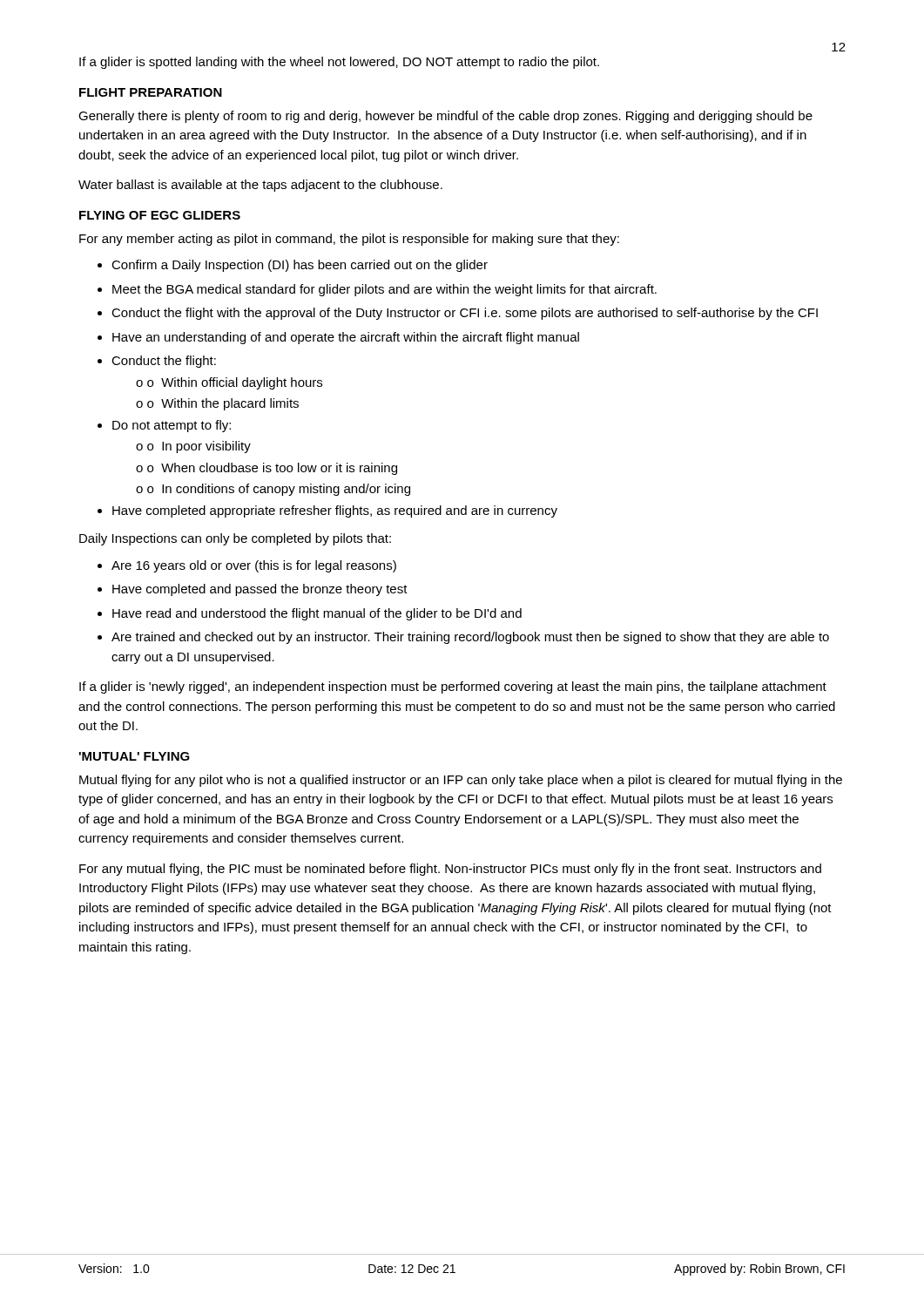The width and height of the screenshot is (924, 1307).
Task: Select the section header that reads "'MUTUAL' FLYING"
Action: 134,755
